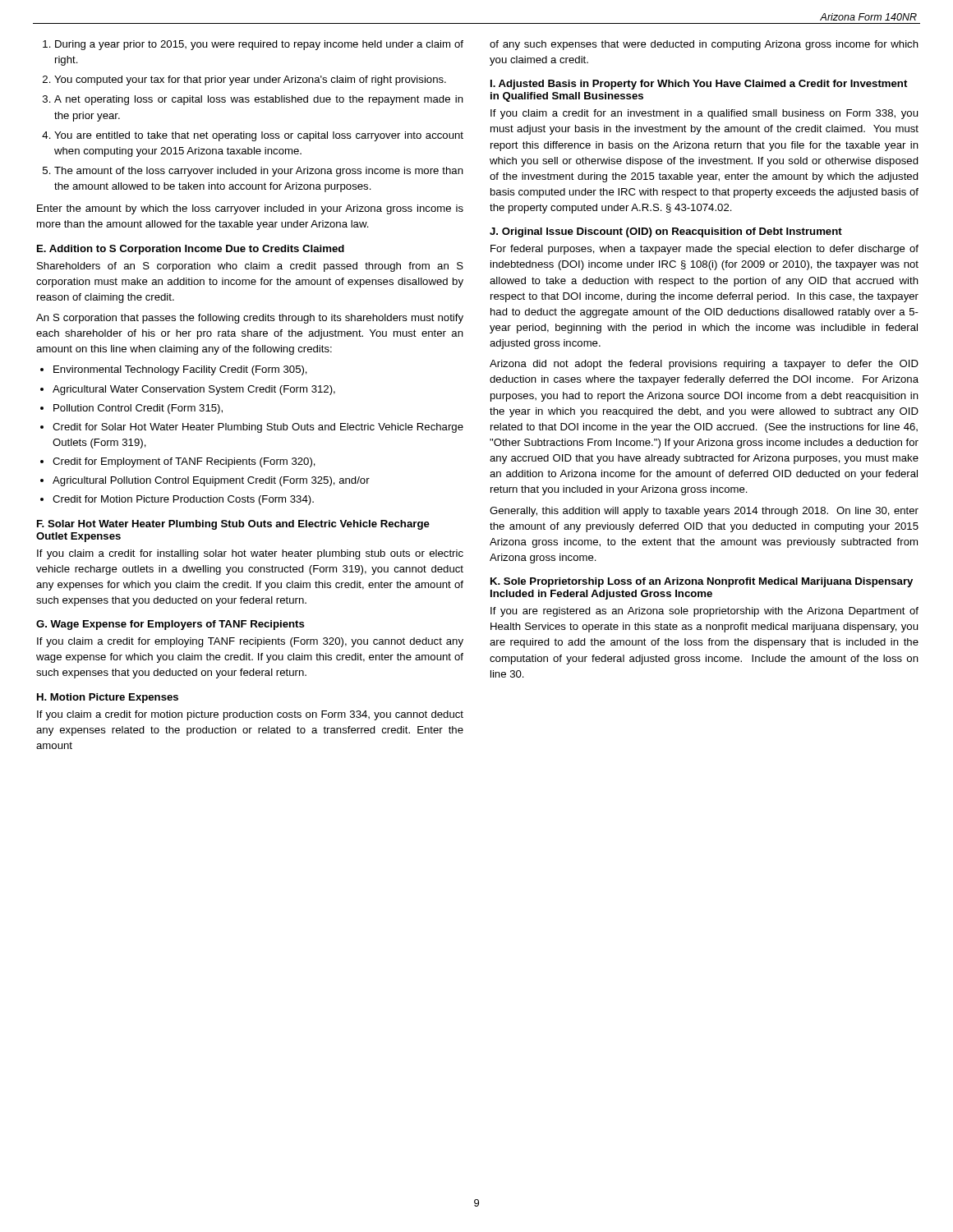This screenshot has width=953, height=1232.
Task: Navigate to the text starting "If you claim a credit for employing TANF"
Action: pyautogui.click(x=250, y=657)
